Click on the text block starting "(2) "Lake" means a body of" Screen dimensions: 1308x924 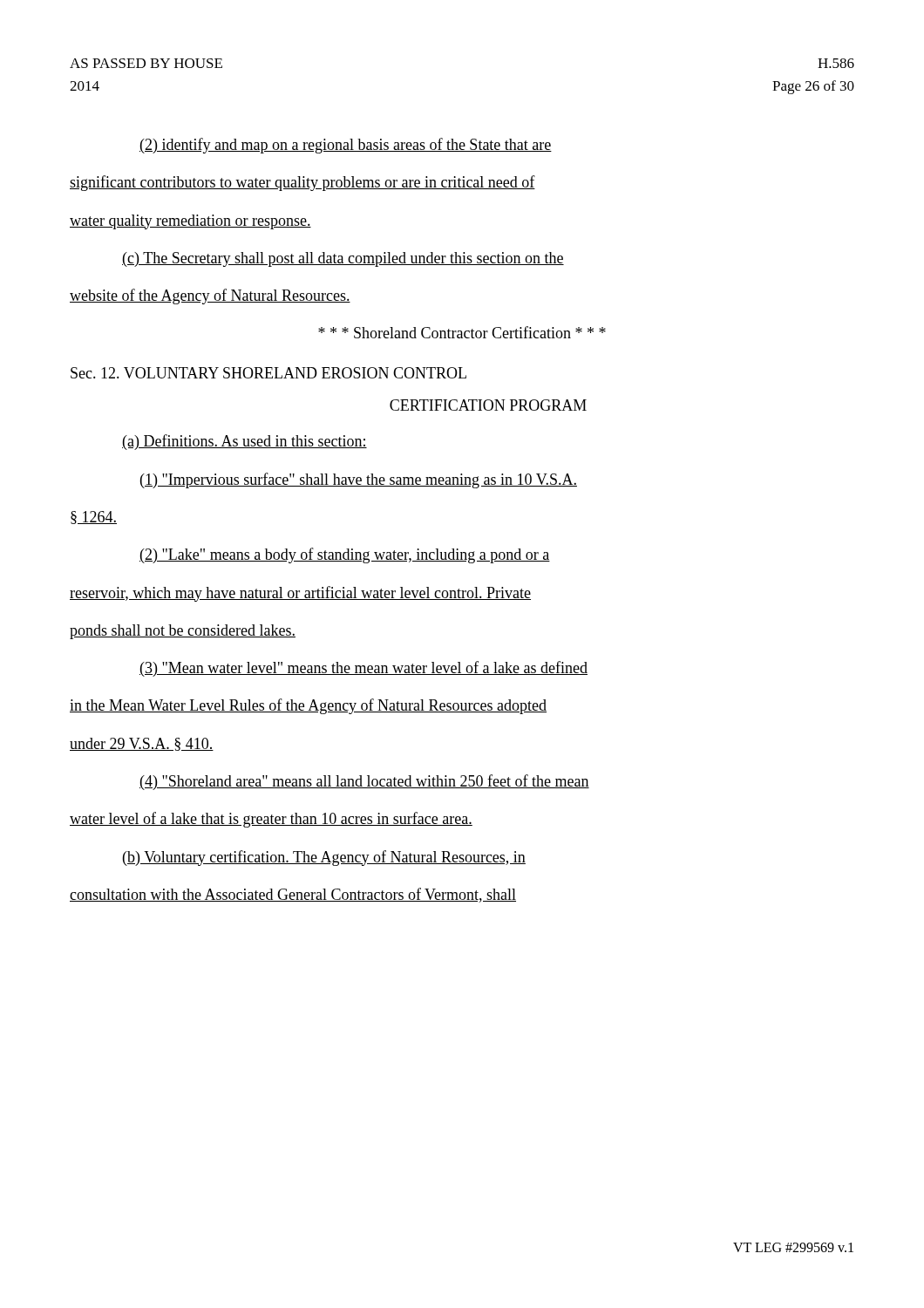[x=344, y=555]
